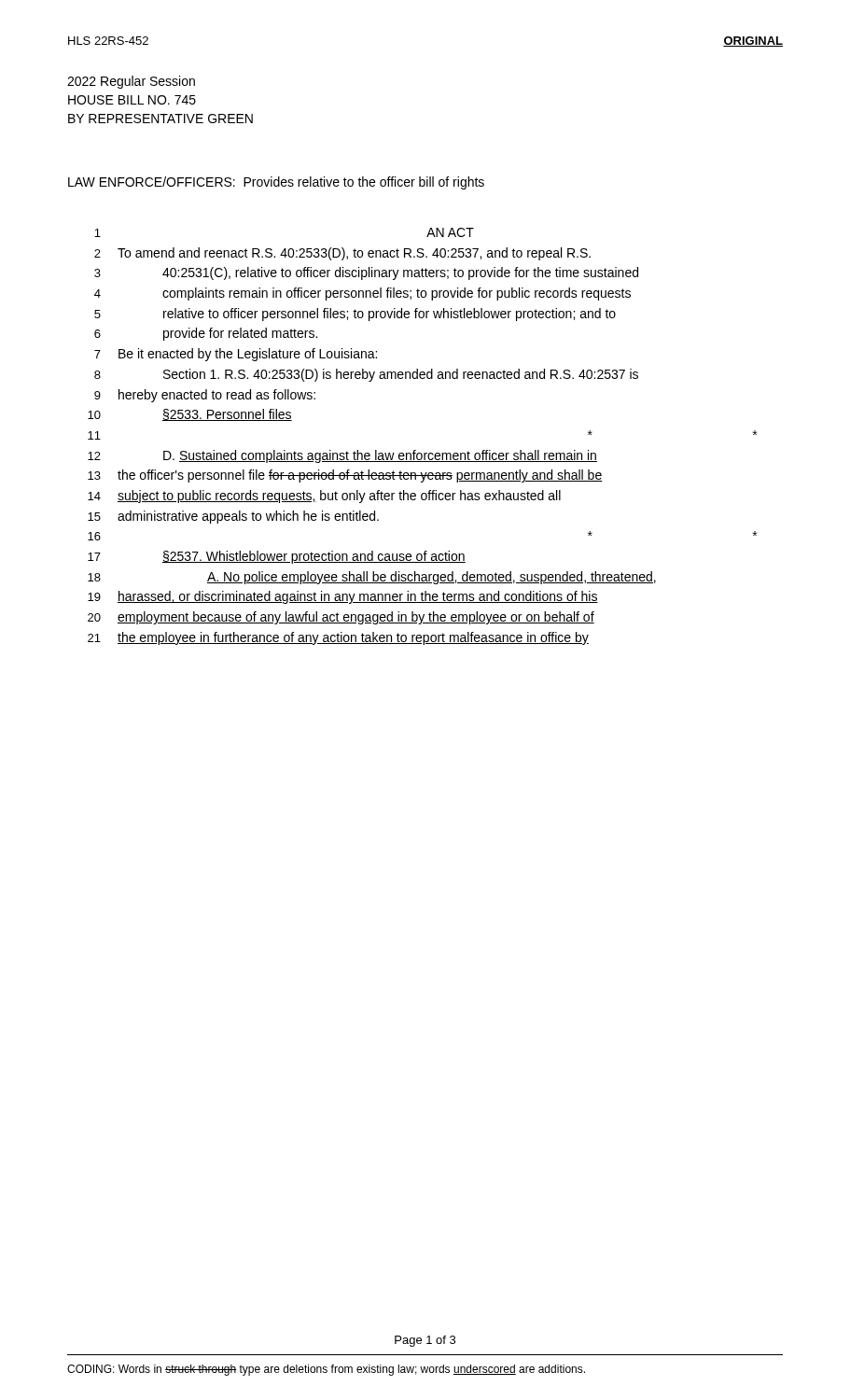Find the block starting "16 * * *"
850x1400 pixels.
pos(98,535)
